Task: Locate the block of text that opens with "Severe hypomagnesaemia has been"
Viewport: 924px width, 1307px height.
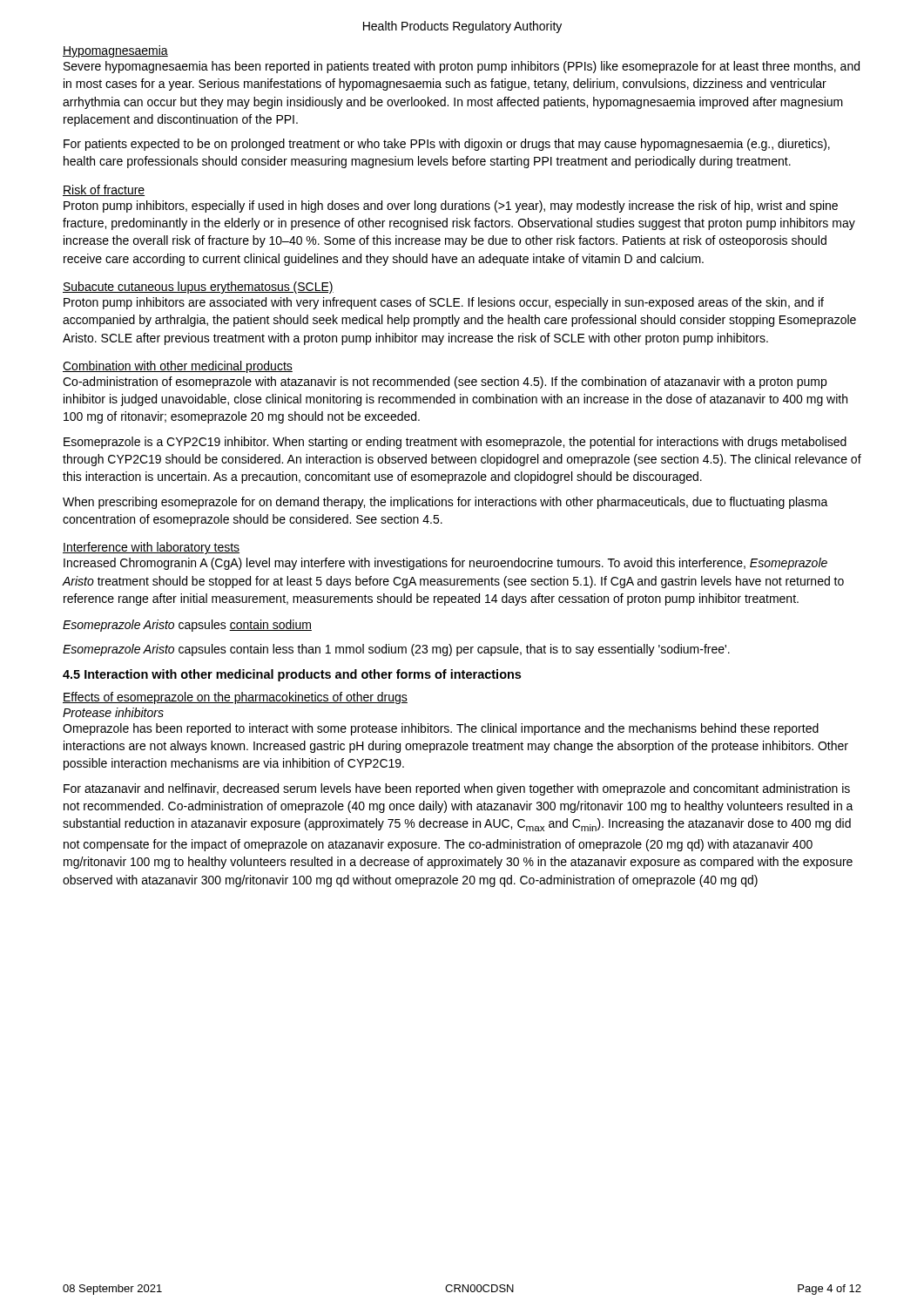Action: click(462, 114)
